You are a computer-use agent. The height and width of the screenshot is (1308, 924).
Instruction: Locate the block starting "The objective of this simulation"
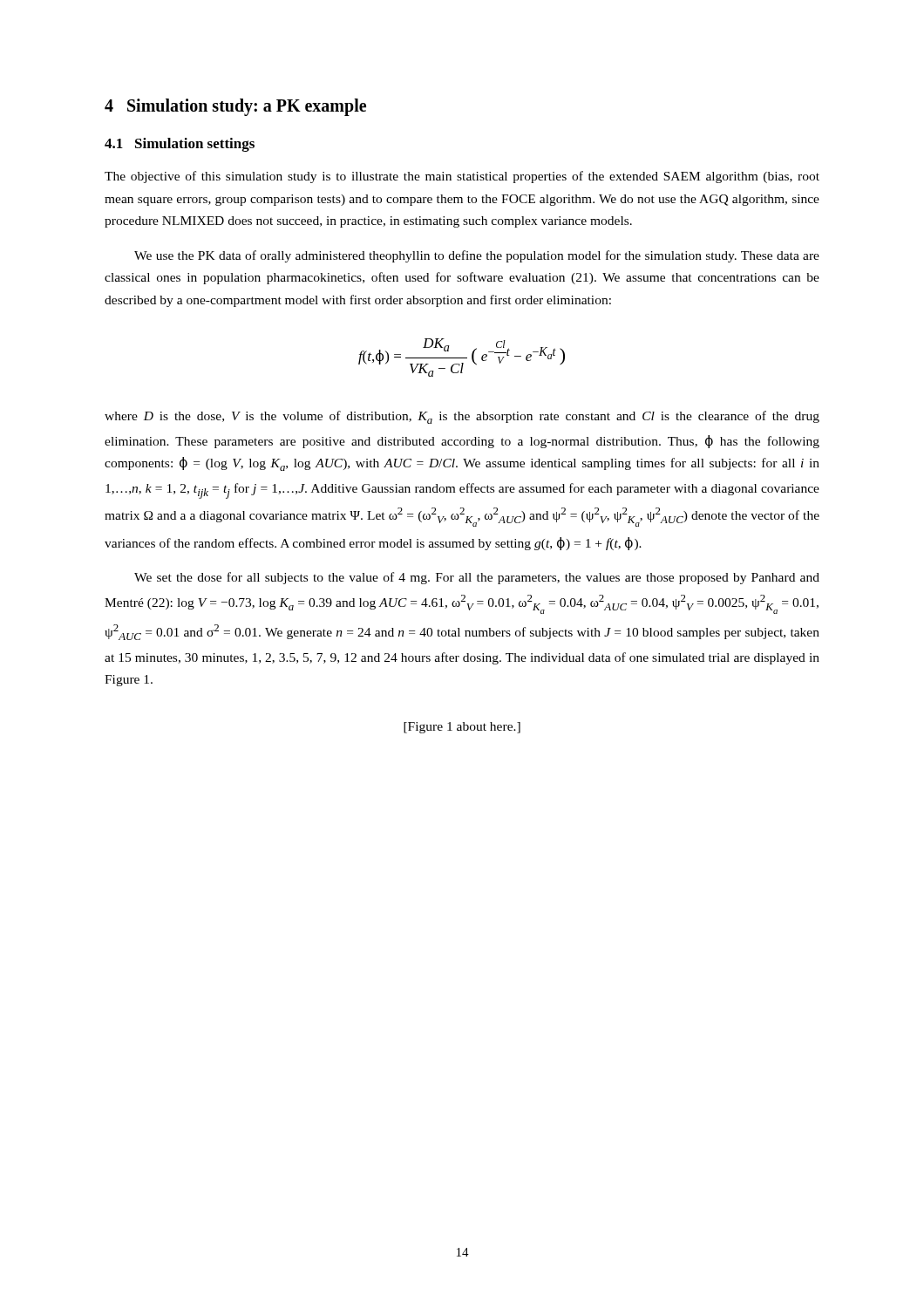[462, 198]
